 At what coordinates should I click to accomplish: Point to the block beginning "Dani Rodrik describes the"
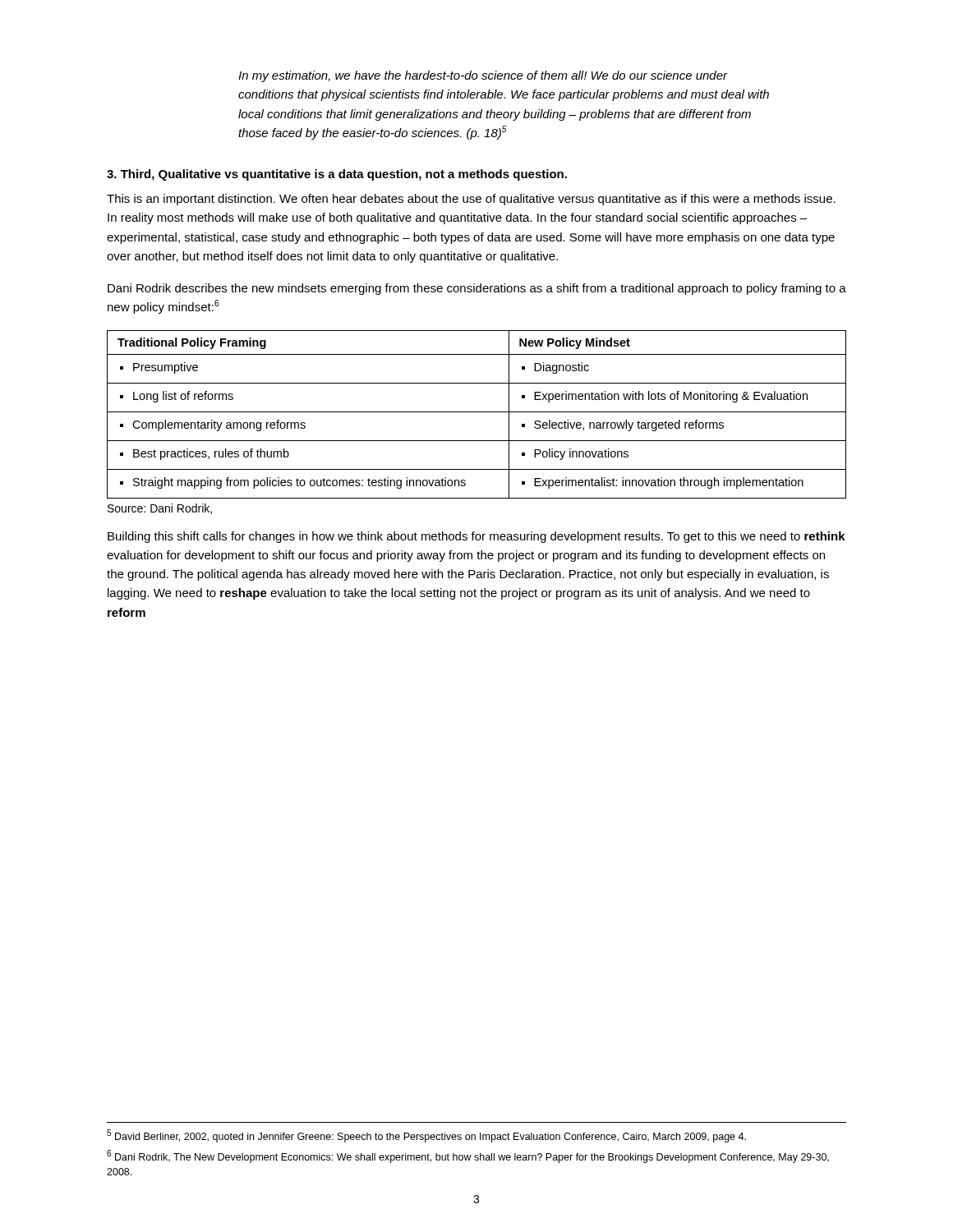[476, 297]
